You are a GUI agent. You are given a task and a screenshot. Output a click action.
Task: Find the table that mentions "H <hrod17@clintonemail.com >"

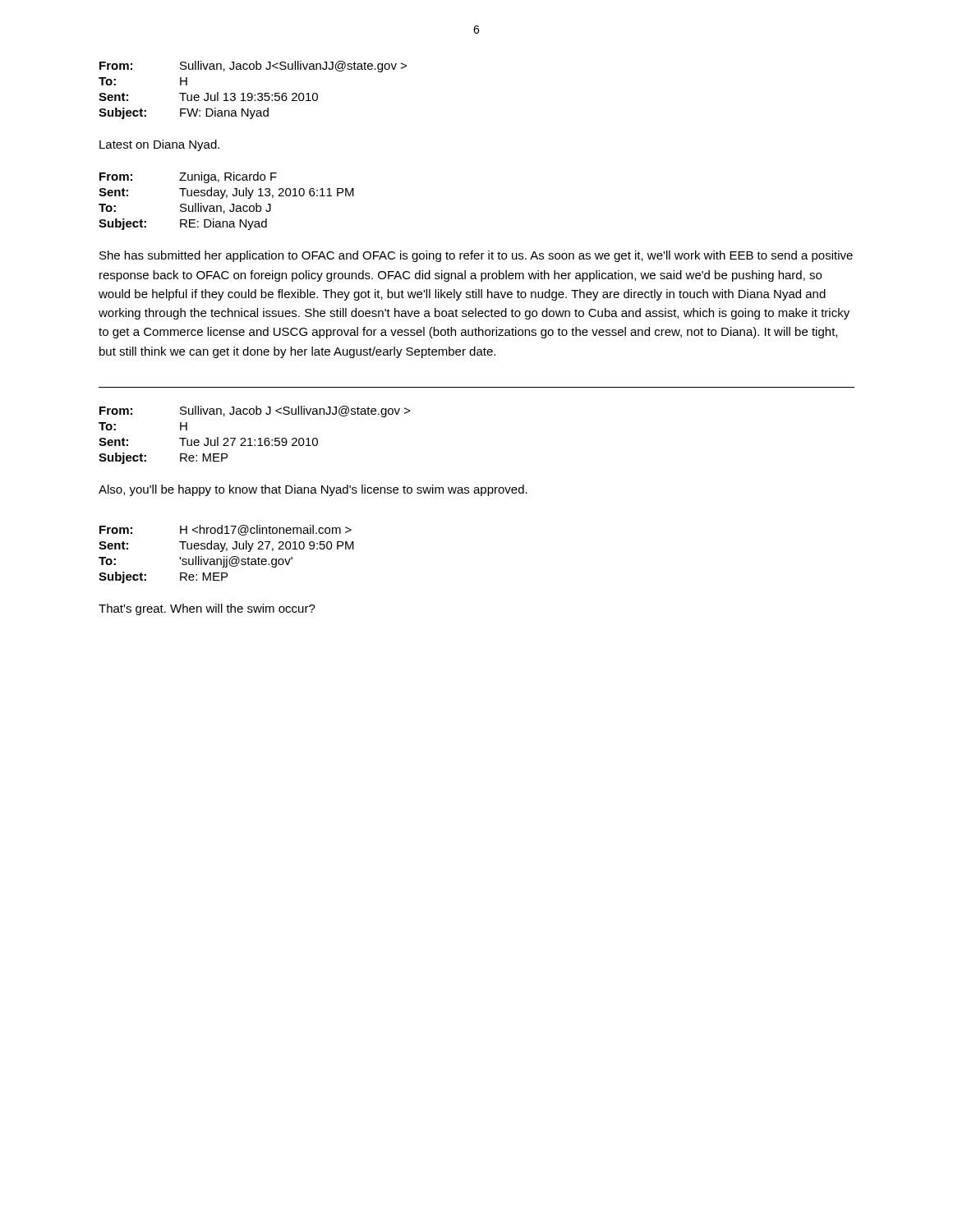476,553
